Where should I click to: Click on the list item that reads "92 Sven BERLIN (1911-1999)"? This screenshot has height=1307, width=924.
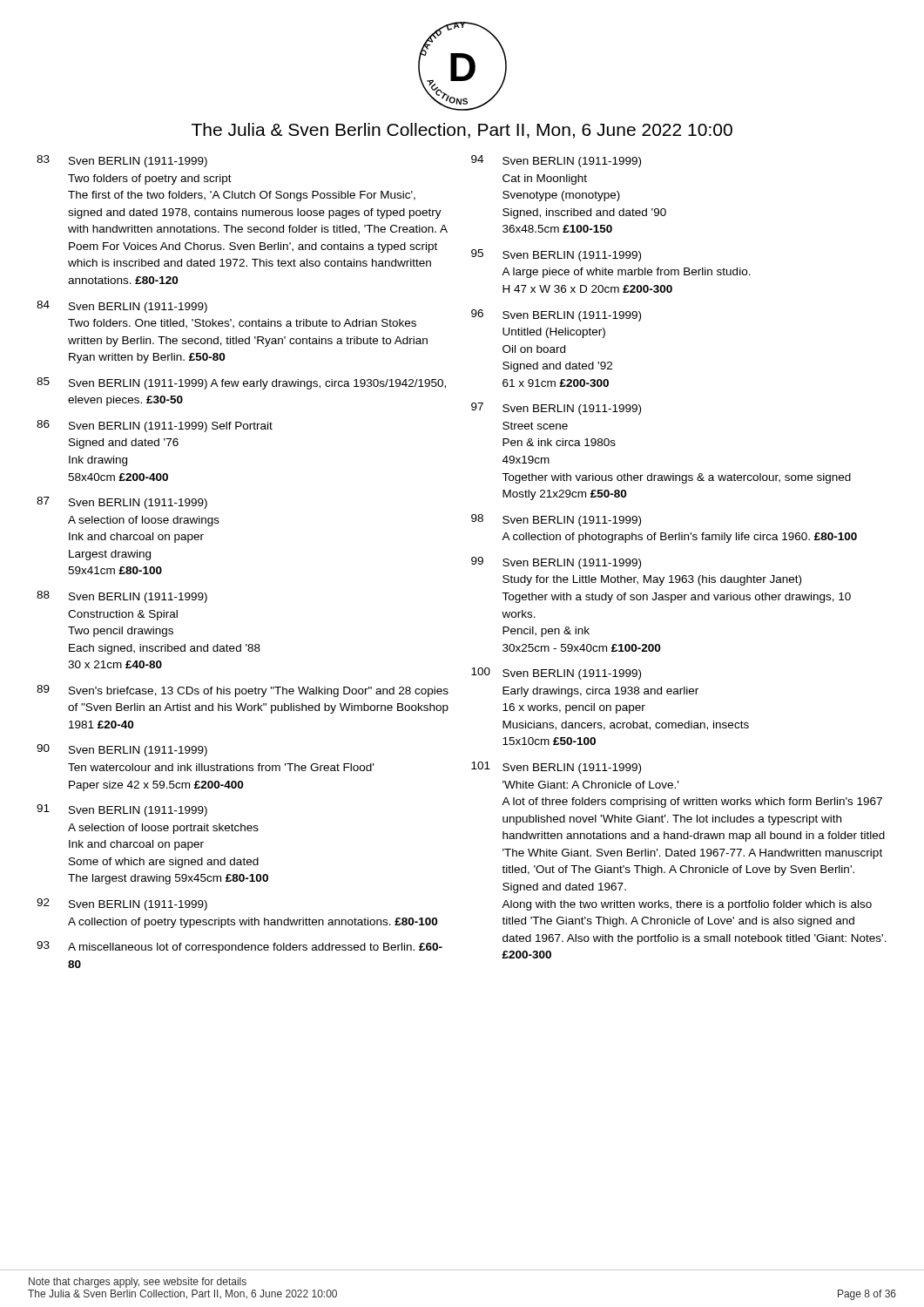coord(245,913)
